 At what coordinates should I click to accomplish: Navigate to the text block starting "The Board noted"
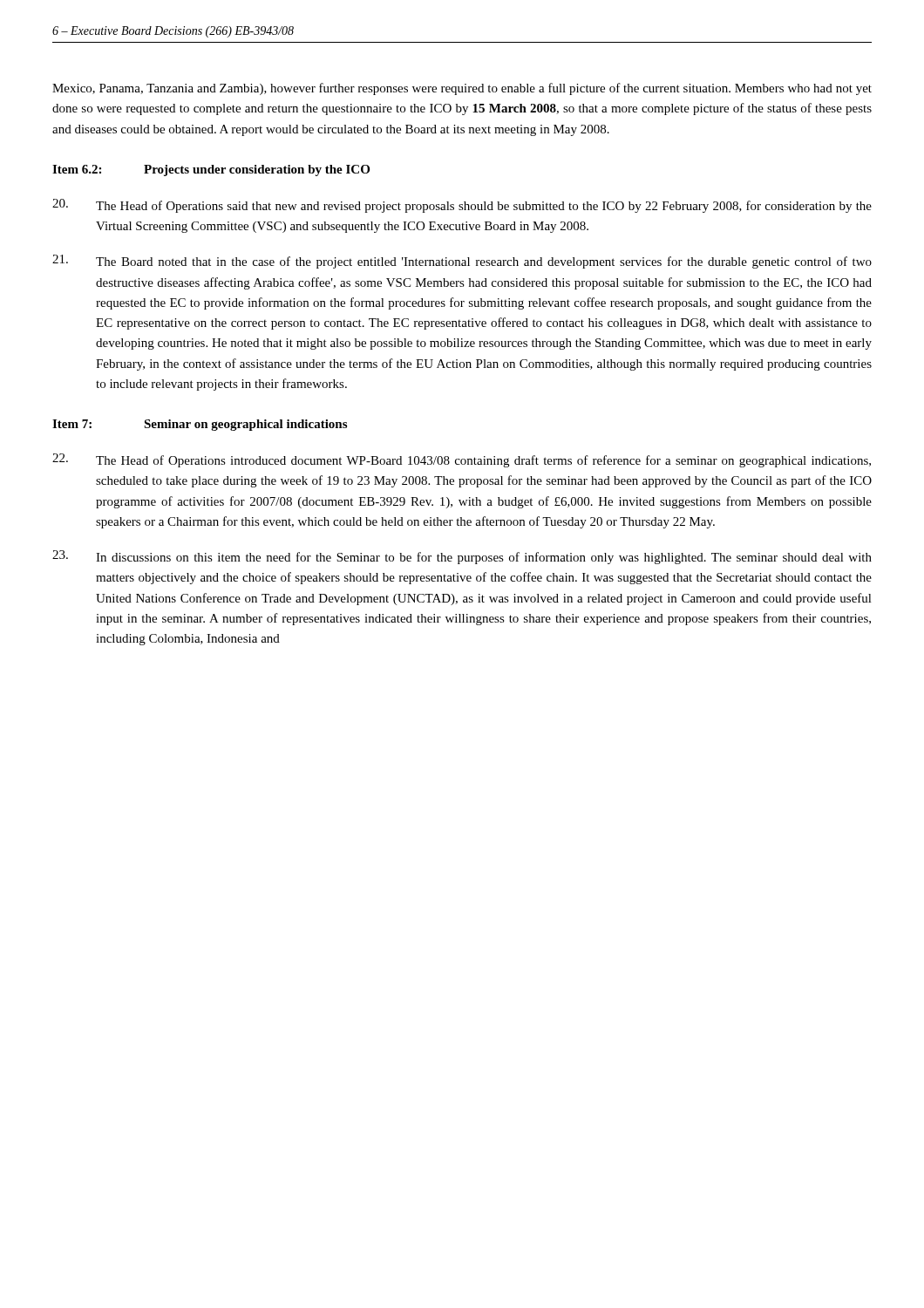click(462, 323)
